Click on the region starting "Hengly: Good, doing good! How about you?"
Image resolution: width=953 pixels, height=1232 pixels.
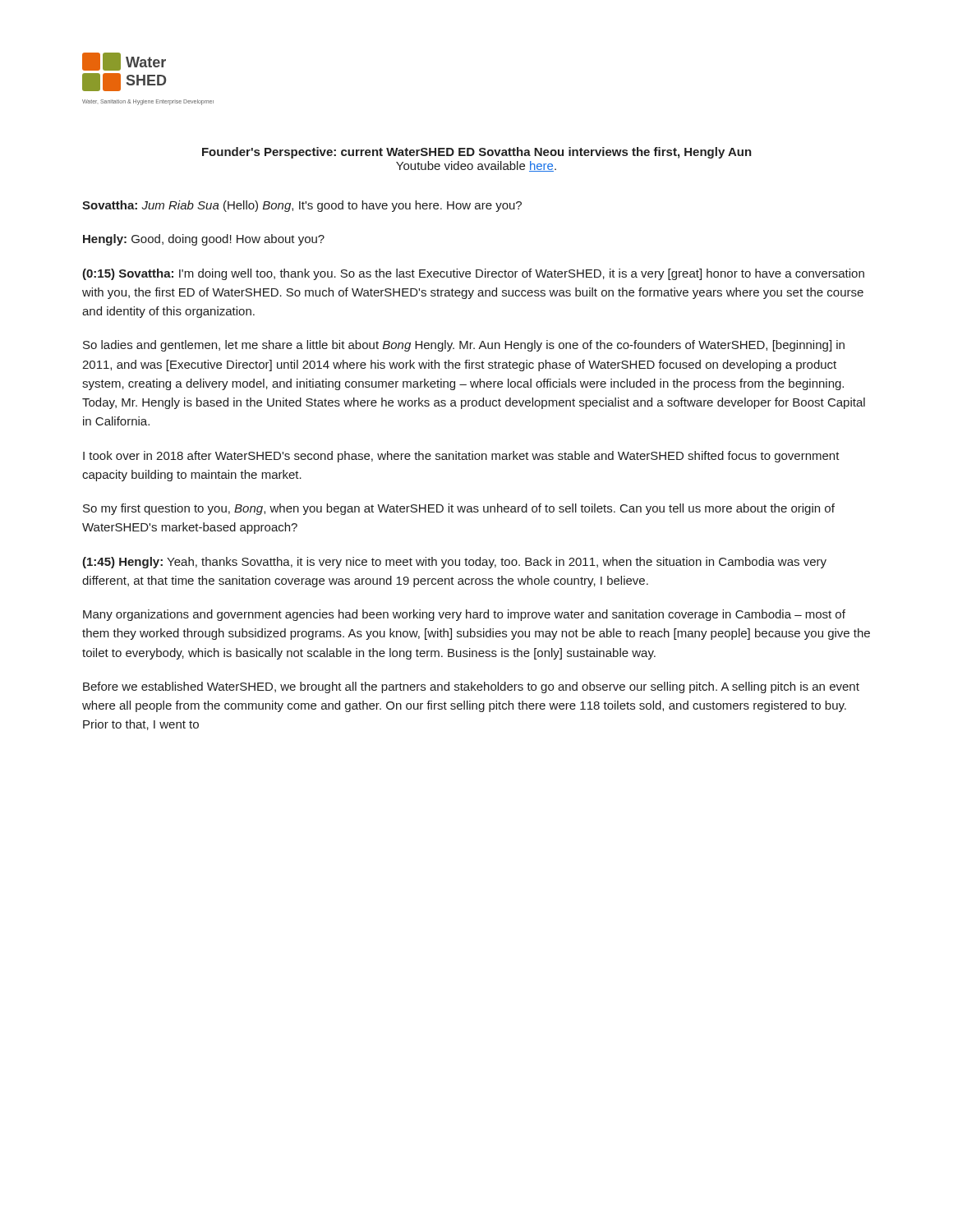[203, 239]
